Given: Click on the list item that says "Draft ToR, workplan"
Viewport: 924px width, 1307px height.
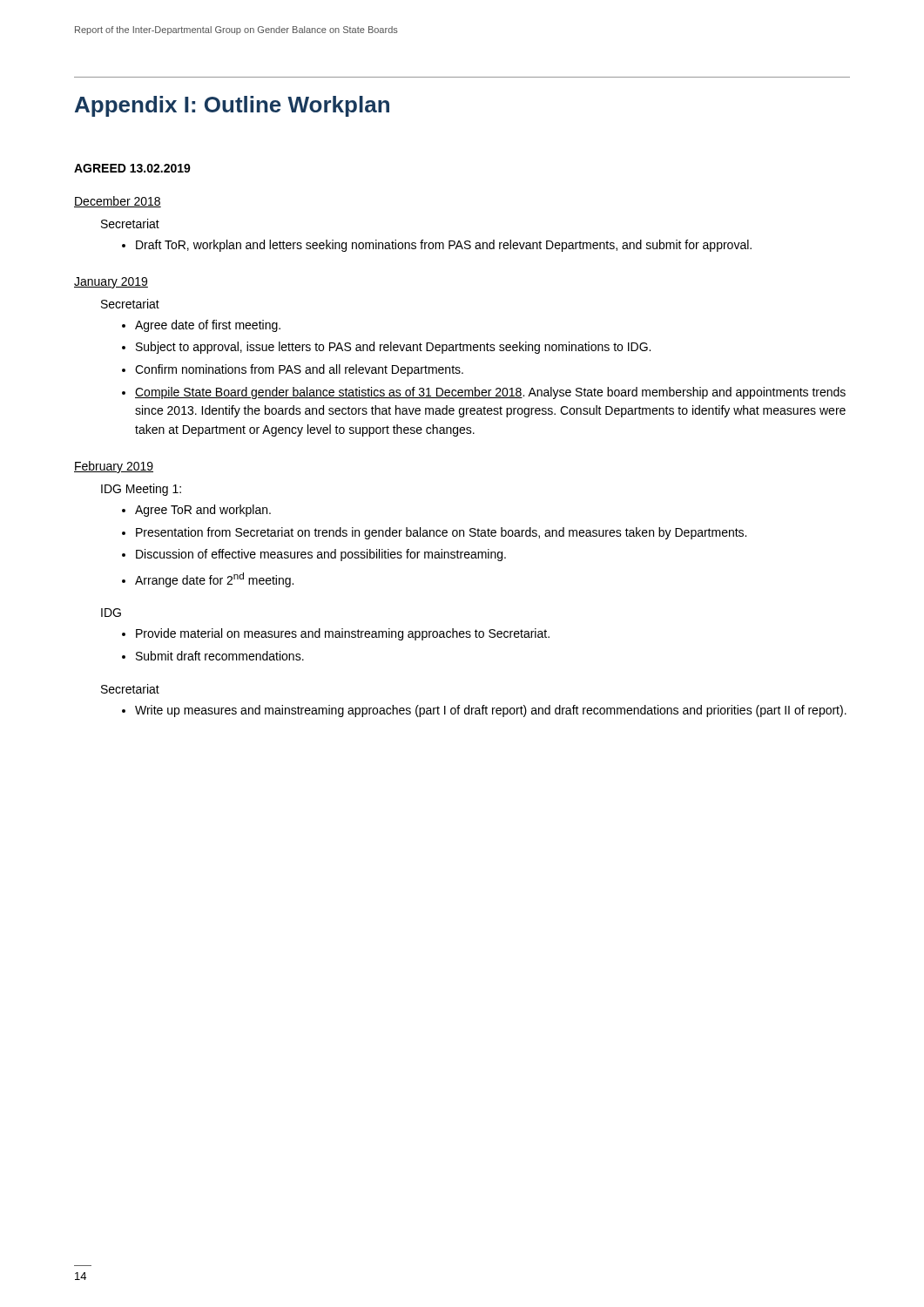Looking at the screenshot, I should pos(444,245).
